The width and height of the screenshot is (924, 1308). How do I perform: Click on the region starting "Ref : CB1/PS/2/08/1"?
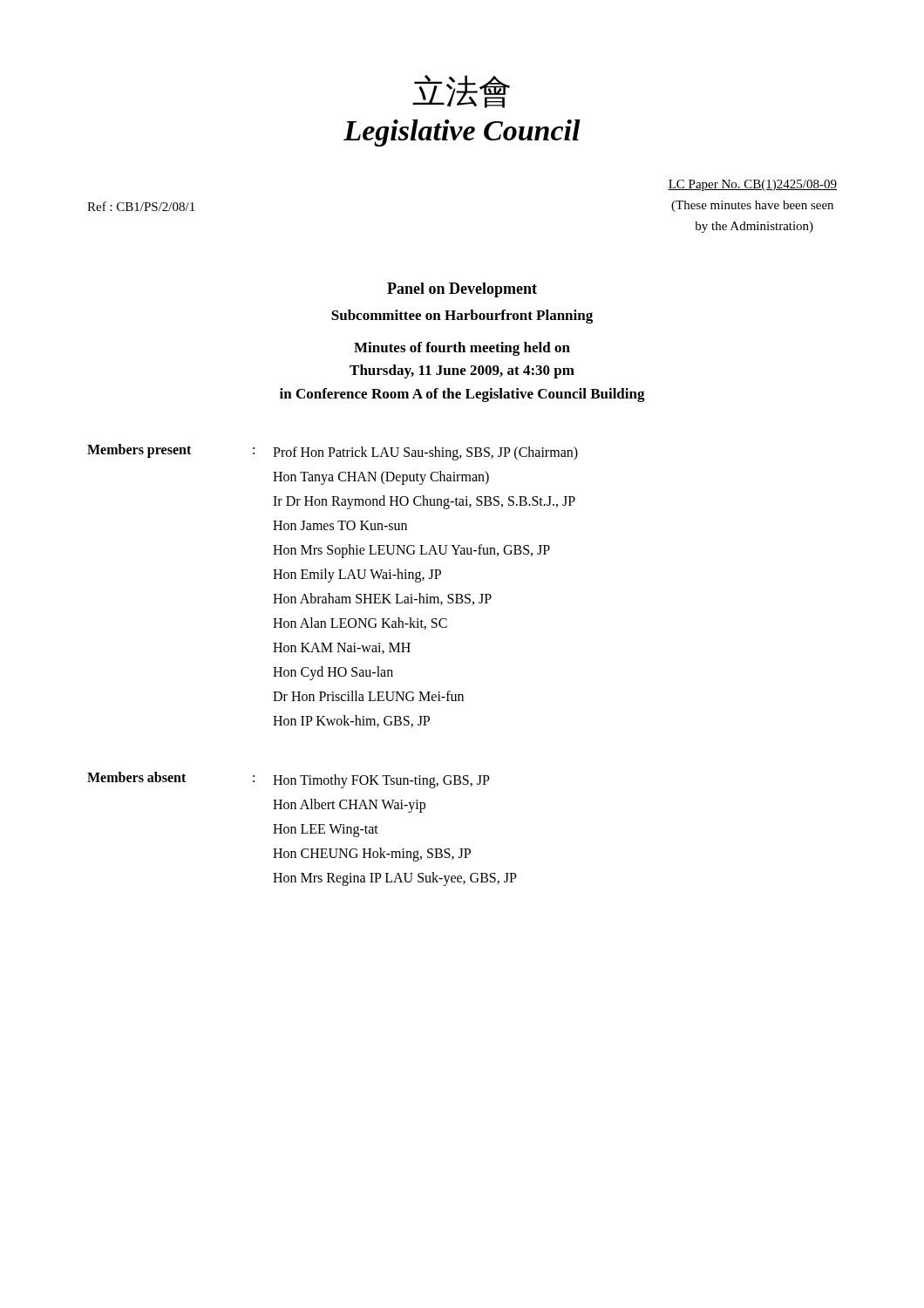coord(141,207)
